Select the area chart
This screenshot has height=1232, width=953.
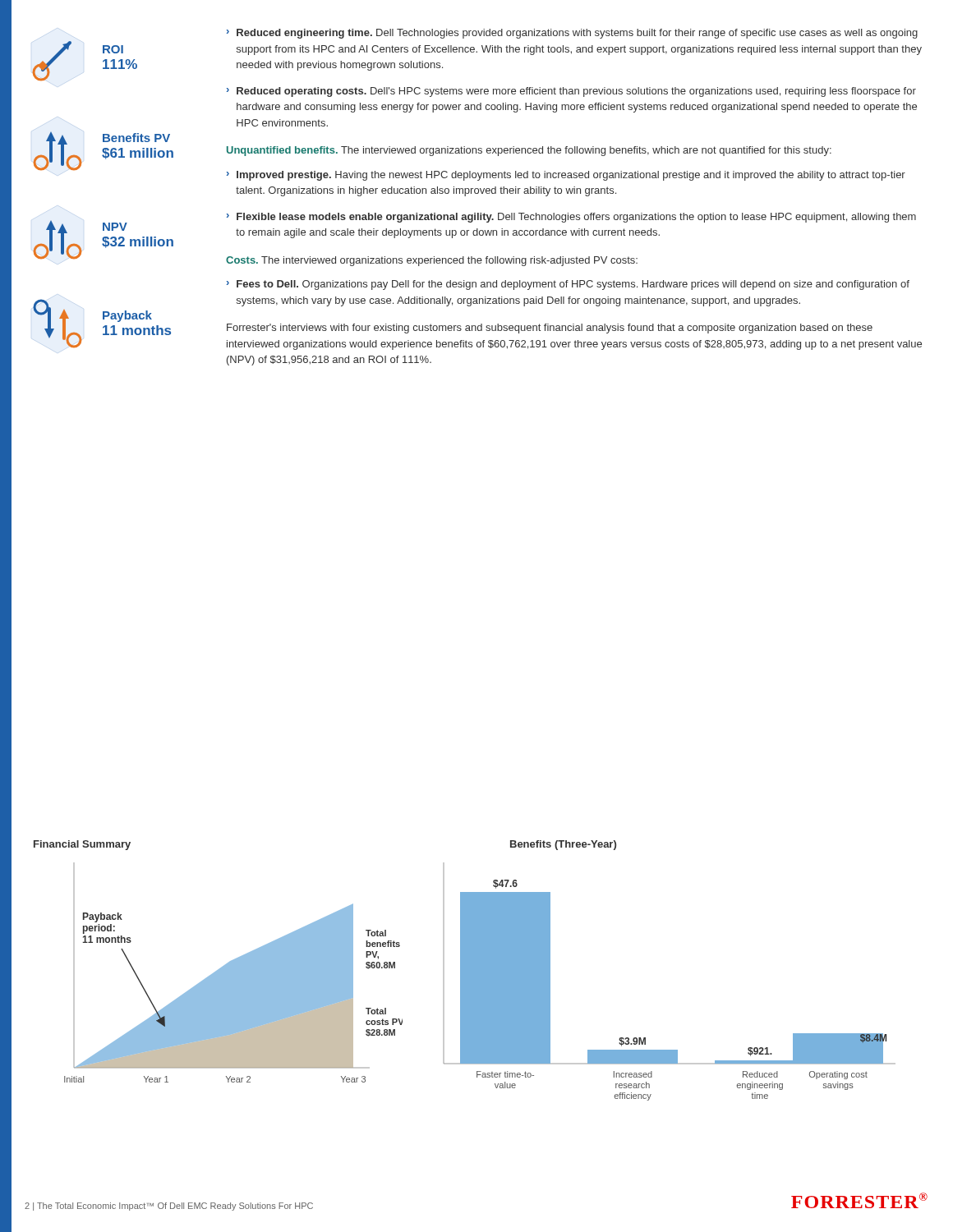214,990
